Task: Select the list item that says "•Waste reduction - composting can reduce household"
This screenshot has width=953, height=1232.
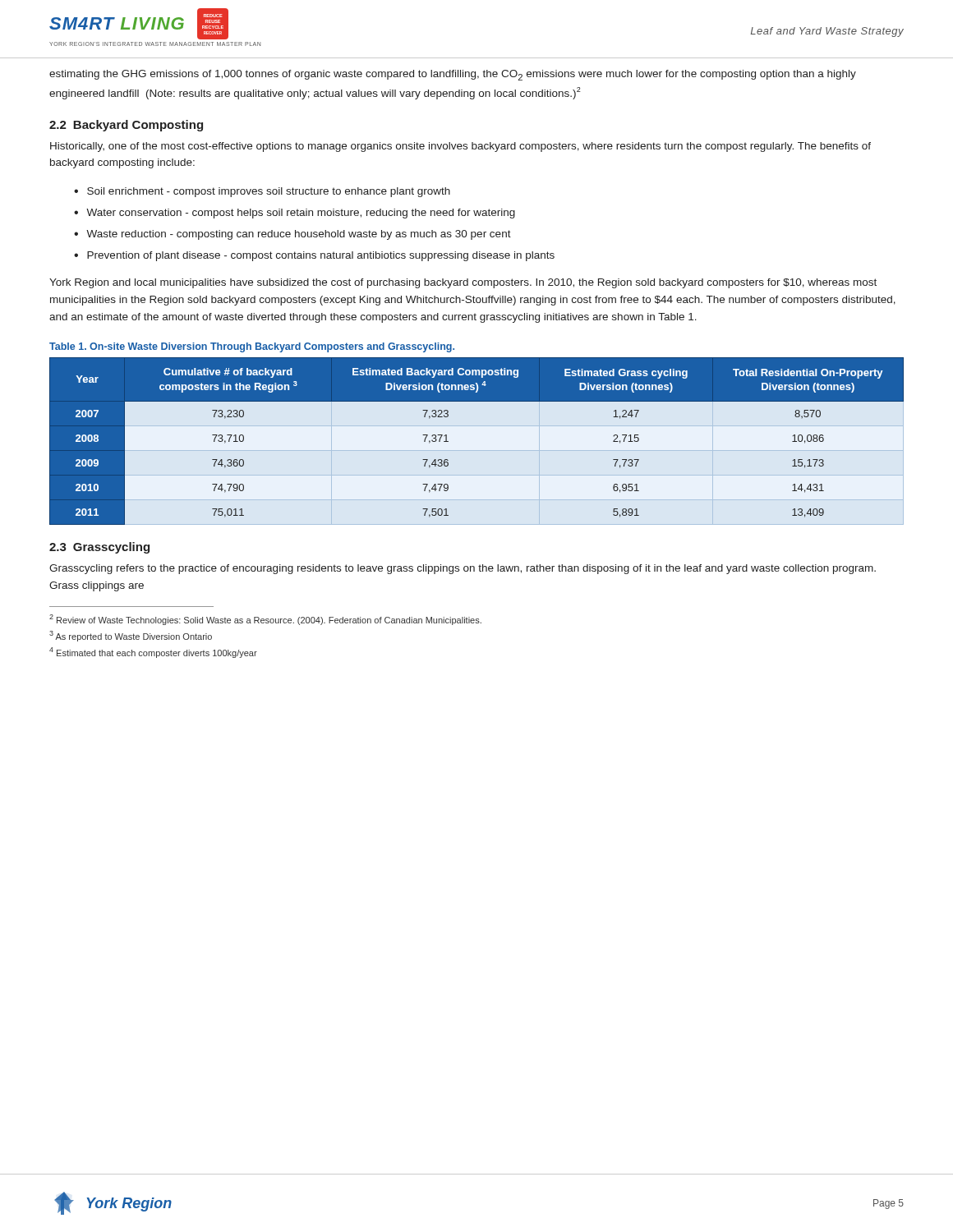Action: (292, 235)
